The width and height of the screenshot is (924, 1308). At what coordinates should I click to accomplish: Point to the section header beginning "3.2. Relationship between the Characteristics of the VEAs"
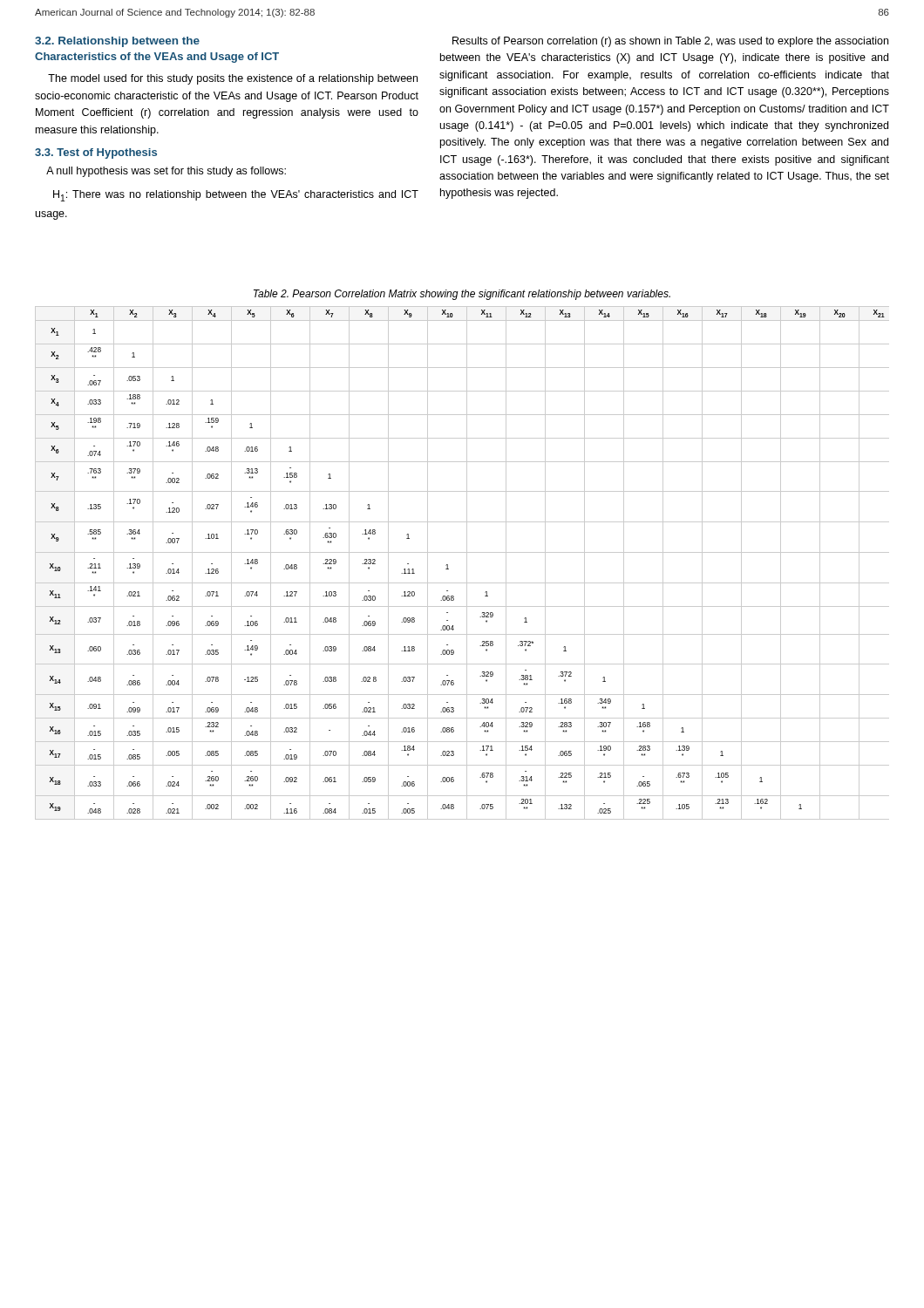[x=157, y=48]
